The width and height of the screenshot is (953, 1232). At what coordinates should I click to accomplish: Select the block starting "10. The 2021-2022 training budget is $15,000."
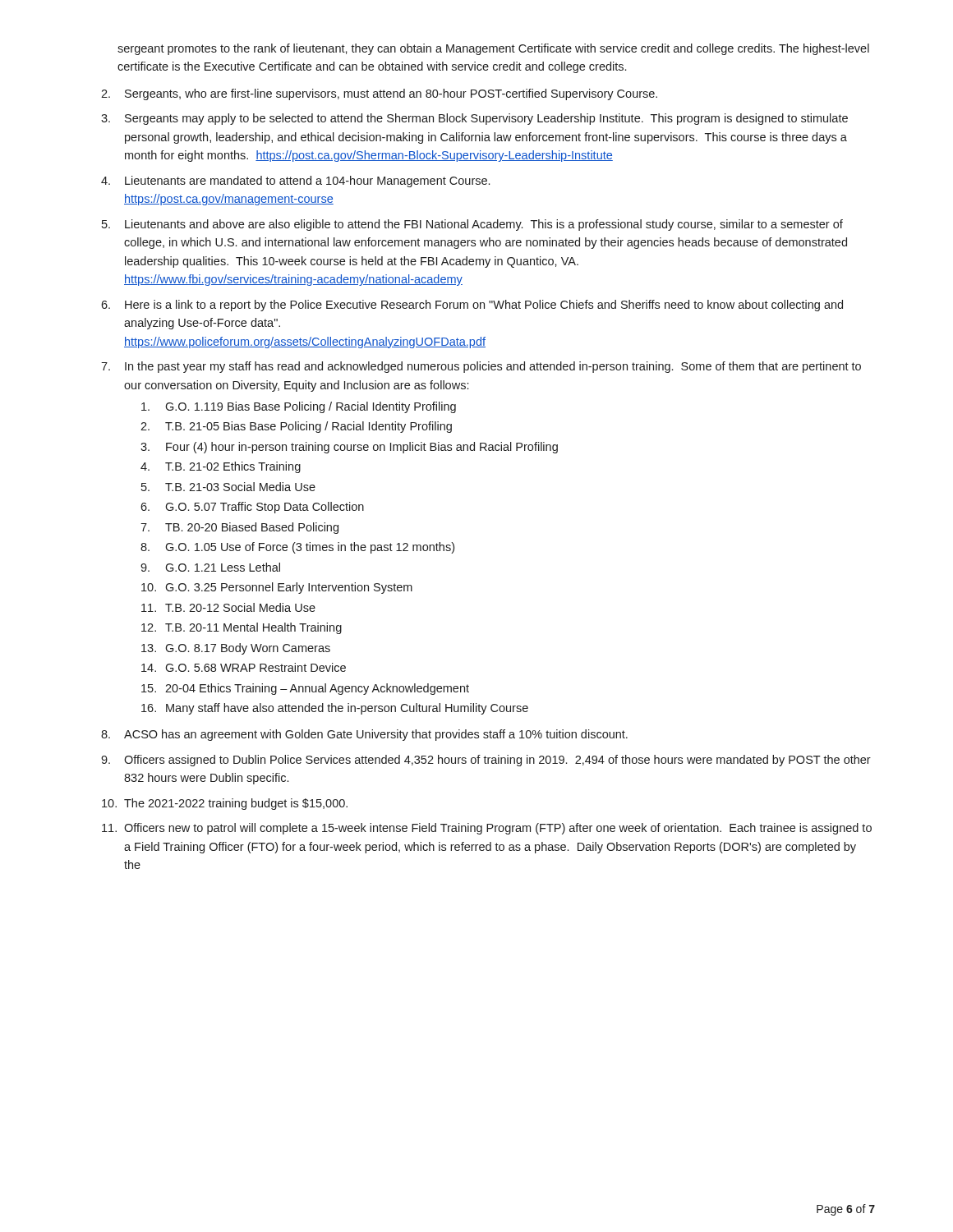[225, 804]
